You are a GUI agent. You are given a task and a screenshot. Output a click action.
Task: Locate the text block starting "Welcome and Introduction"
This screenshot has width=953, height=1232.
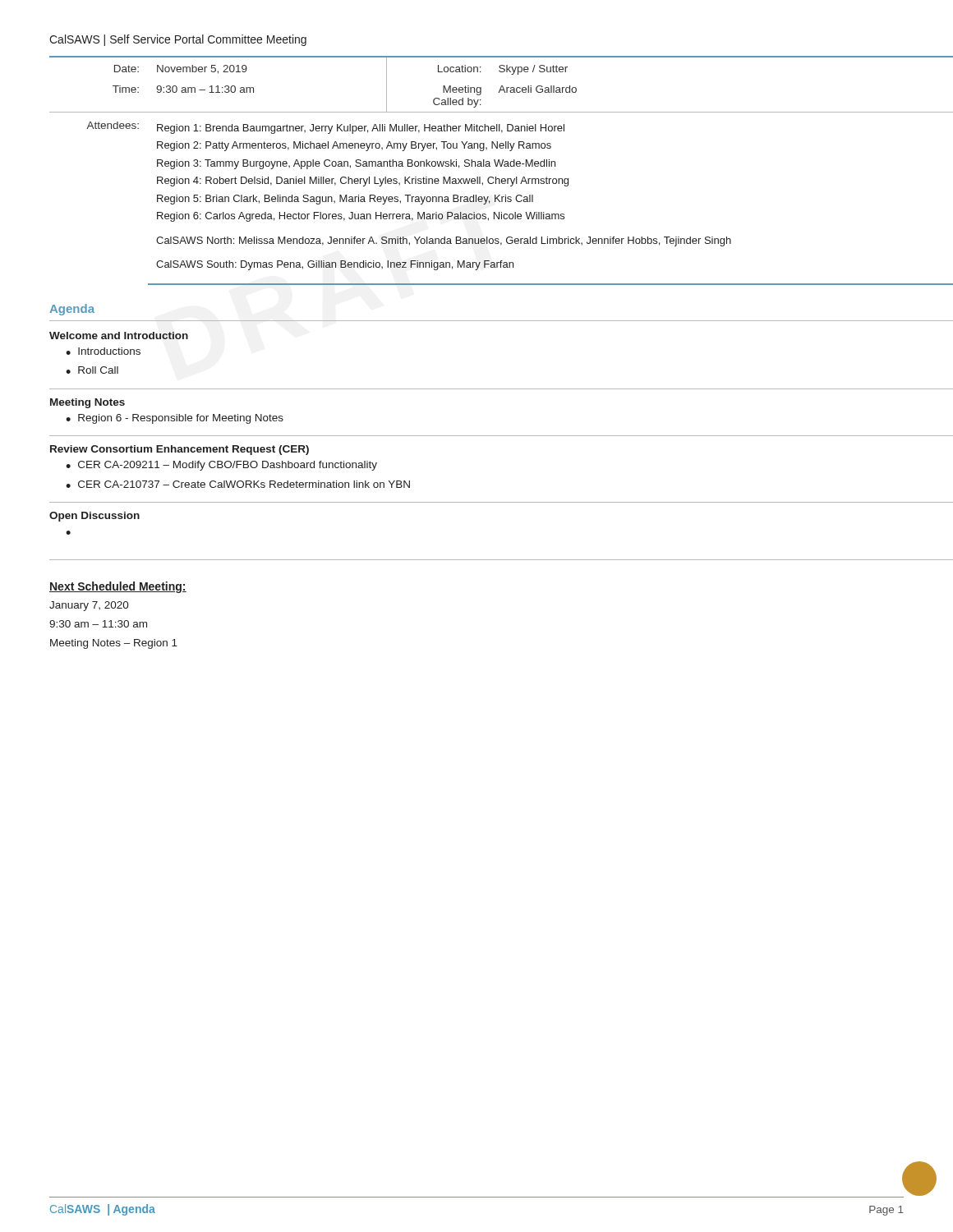point(119,335)
